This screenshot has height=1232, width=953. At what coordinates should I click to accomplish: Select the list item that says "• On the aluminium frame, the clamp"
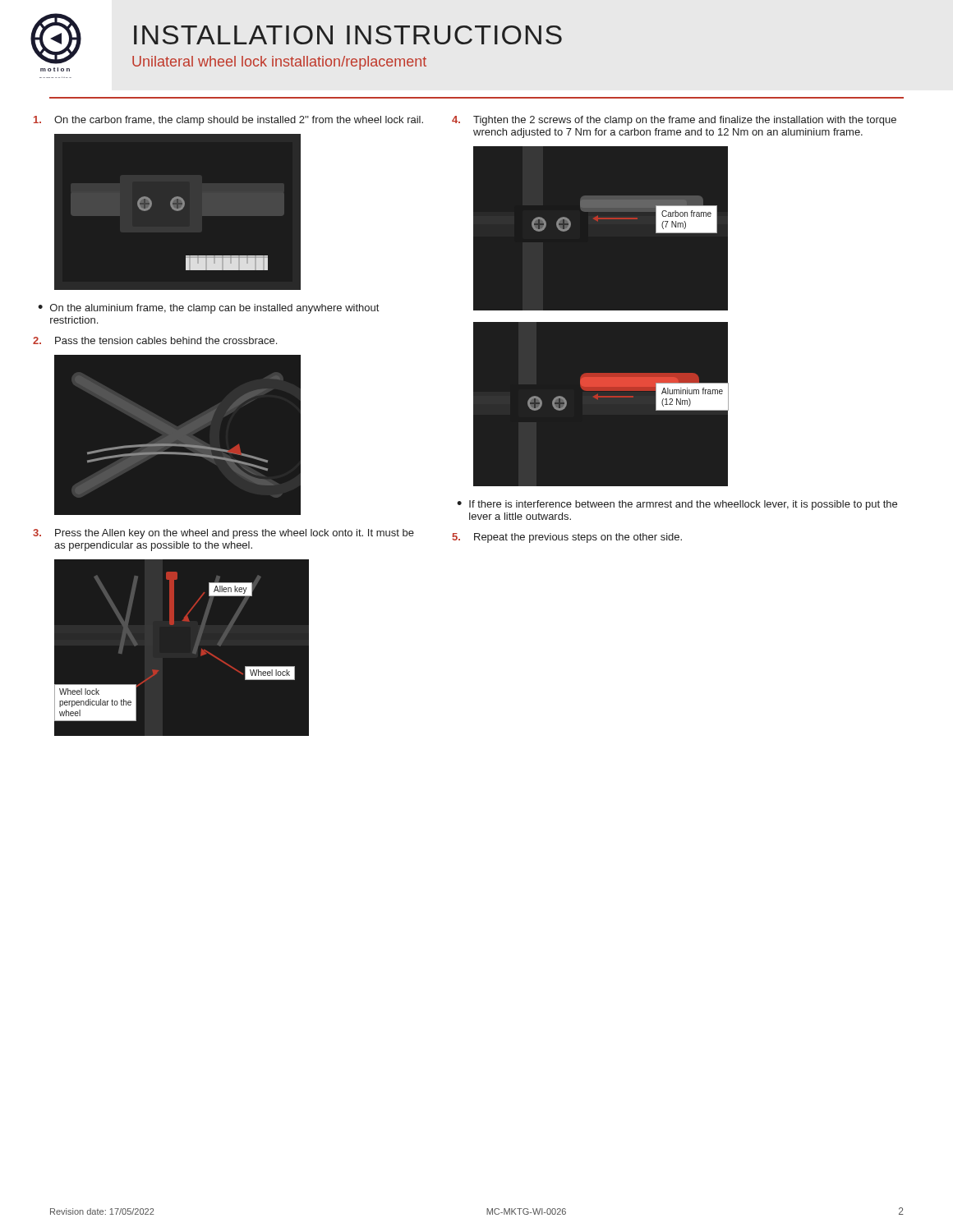pos(233,314)
